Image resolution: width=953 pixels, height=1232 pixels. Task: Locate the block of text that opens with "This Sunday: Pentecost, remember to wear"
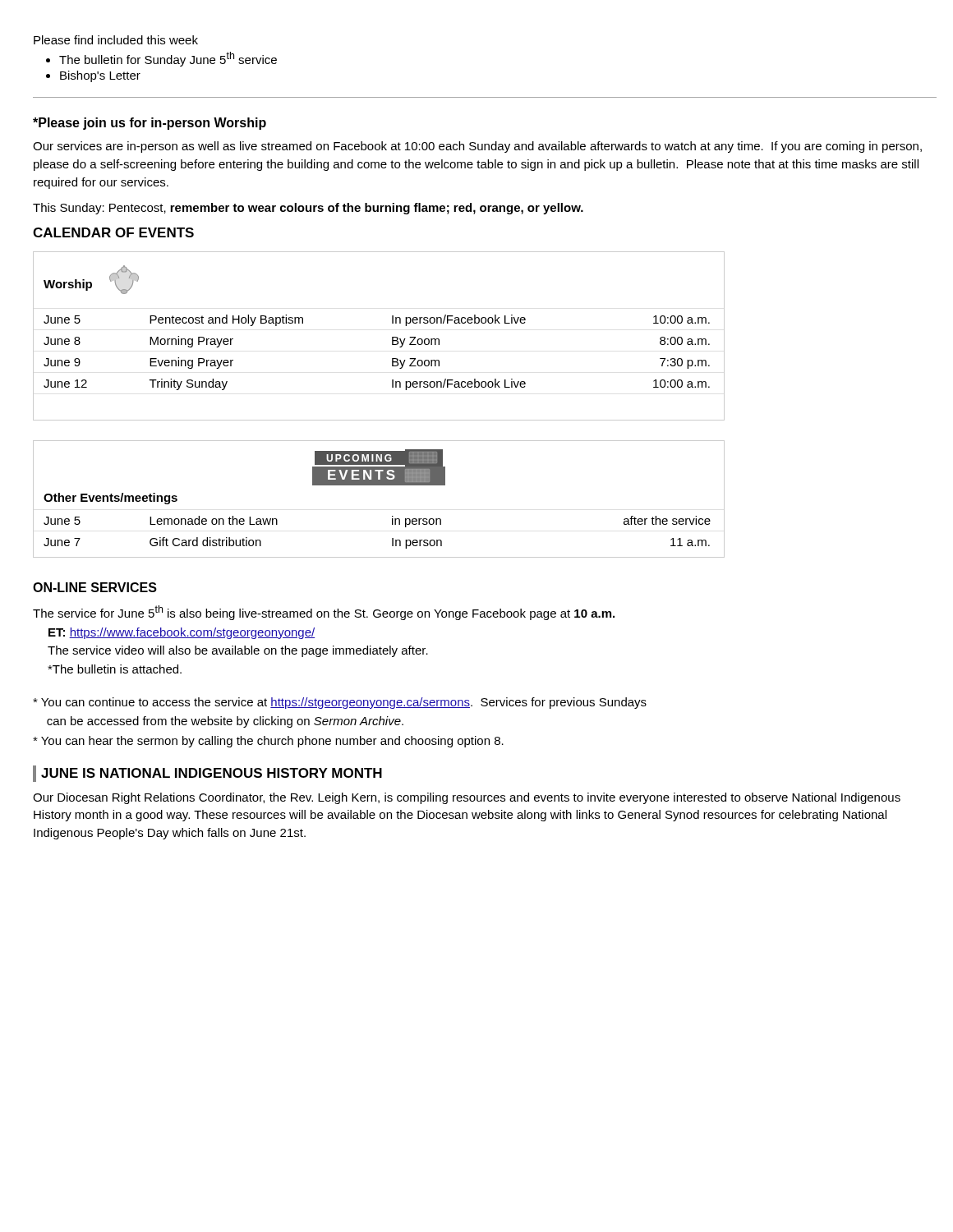[x=308, y=208]
